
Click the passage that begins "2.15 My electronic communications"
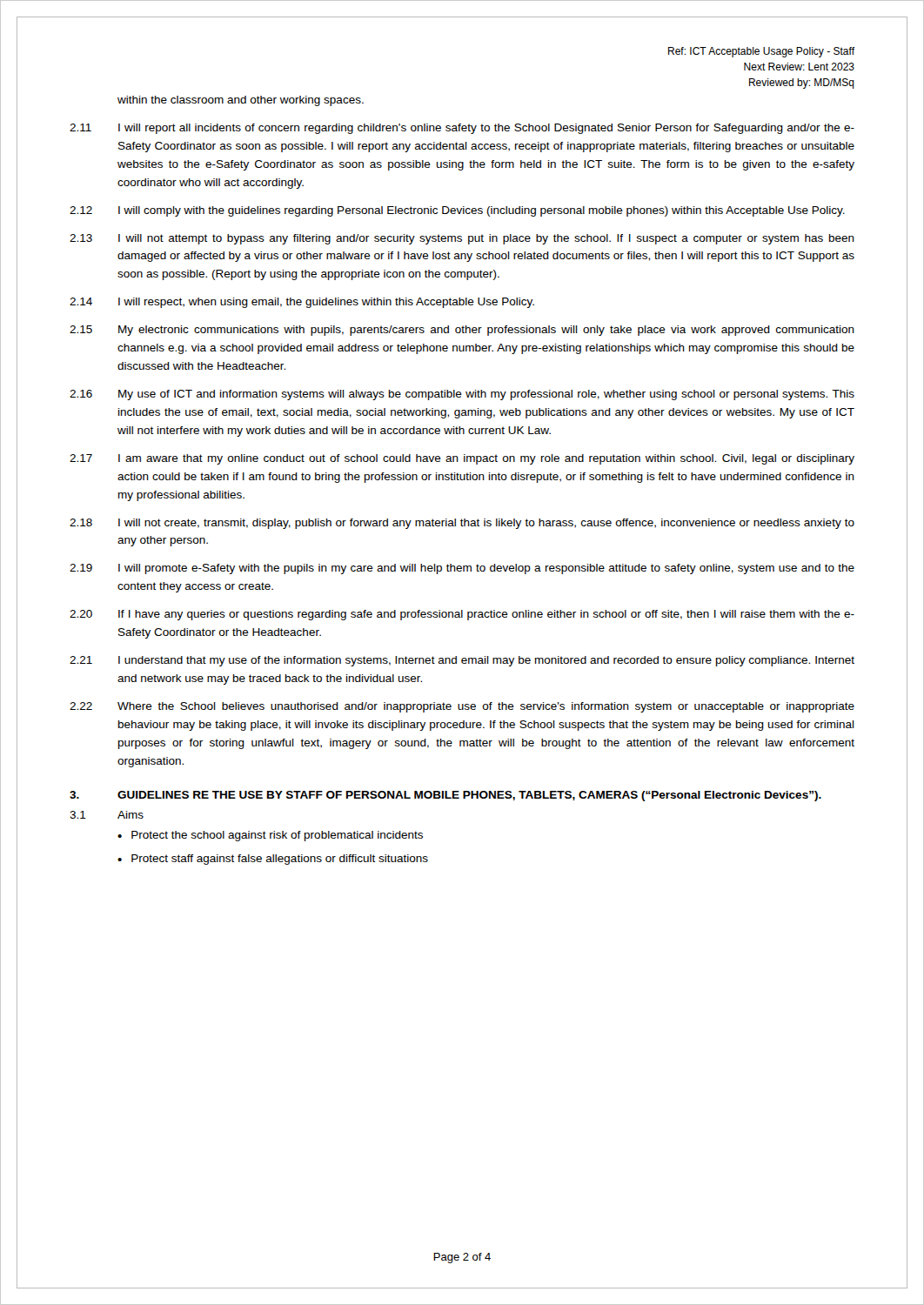(462, 349)
